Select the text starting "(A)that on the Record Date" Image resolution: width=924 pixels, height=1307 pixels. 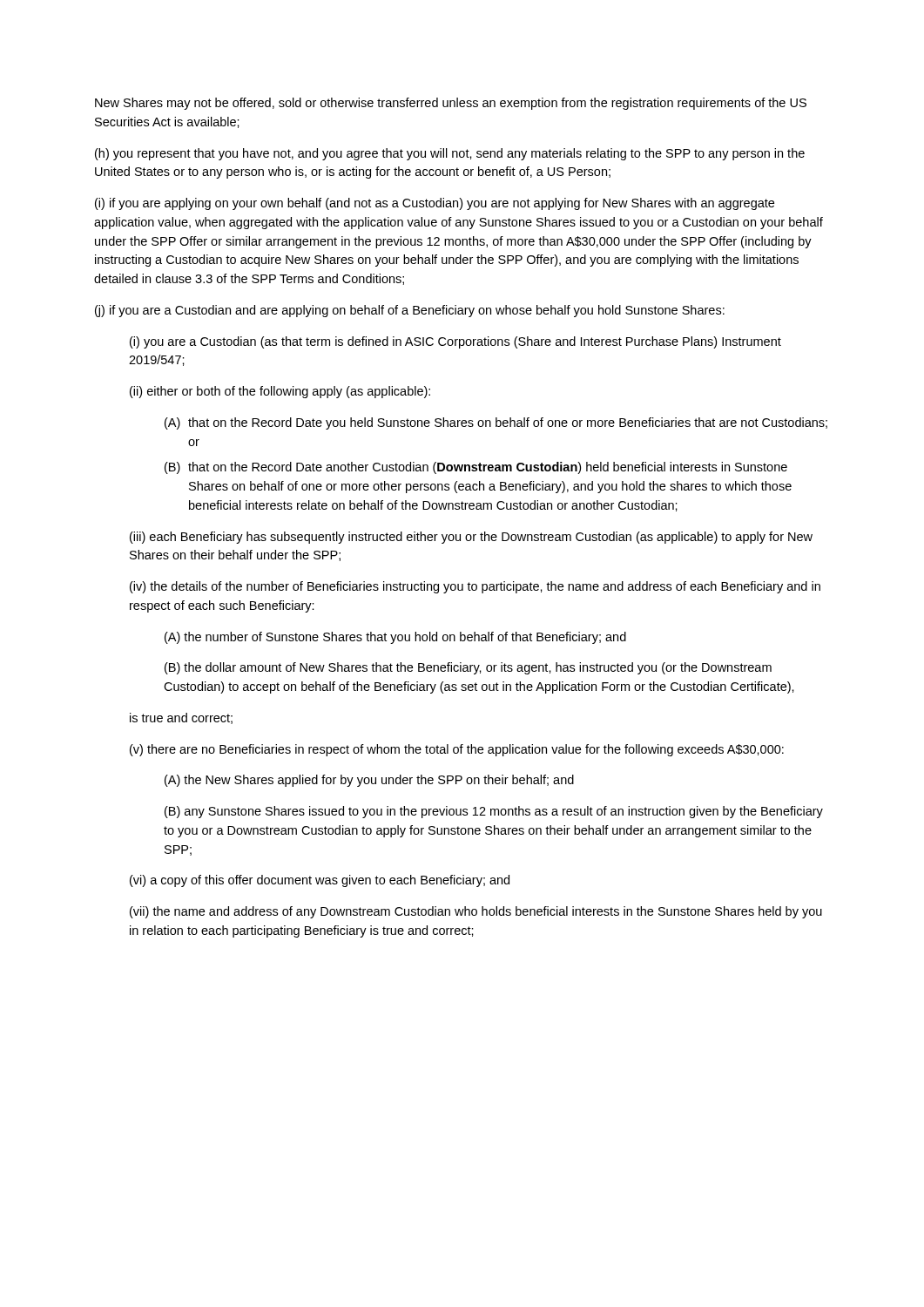(497, 433)
